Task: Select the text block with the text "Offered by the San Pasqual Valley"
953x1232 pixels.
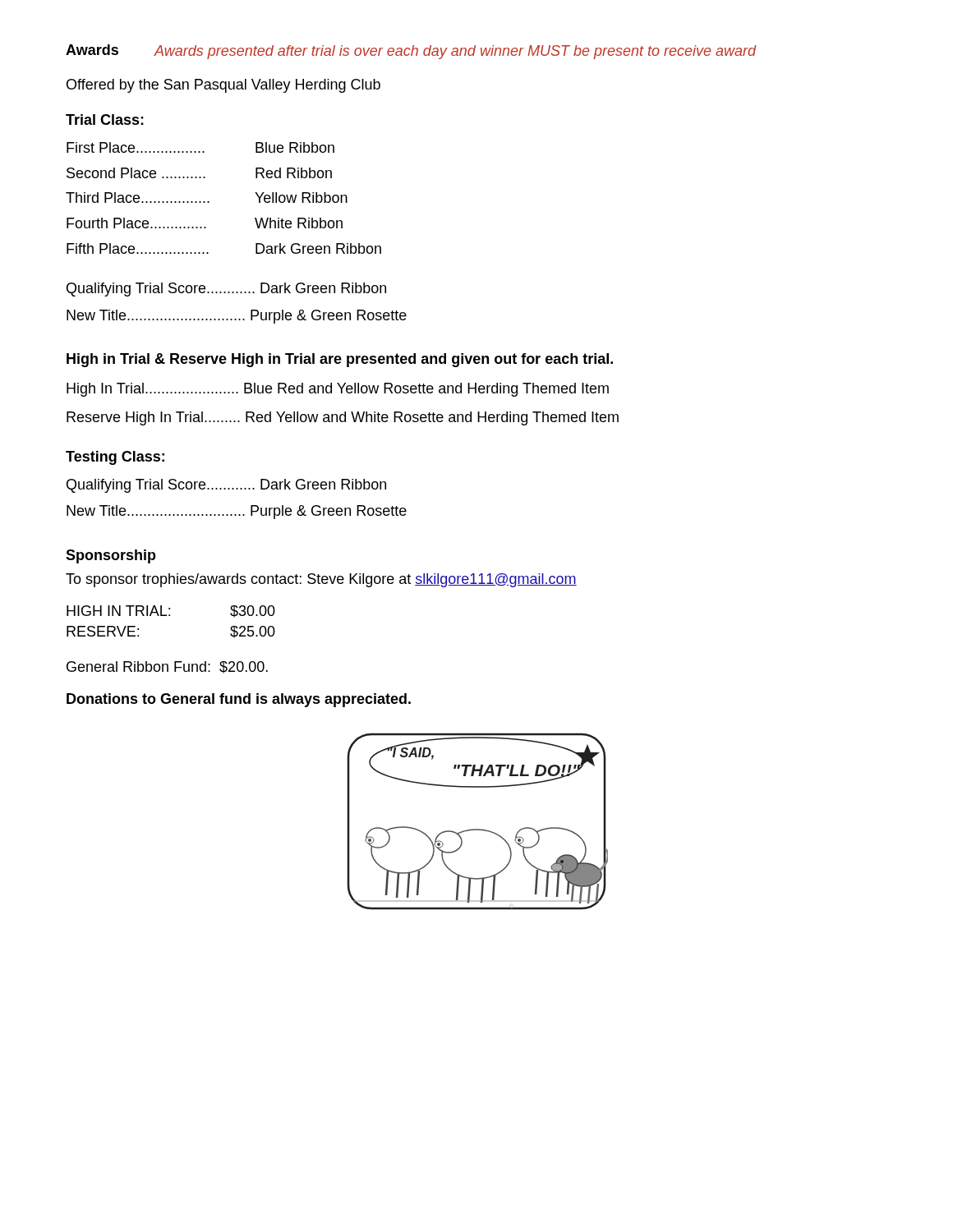Action: pyautogui.click(x=223, y=85)
